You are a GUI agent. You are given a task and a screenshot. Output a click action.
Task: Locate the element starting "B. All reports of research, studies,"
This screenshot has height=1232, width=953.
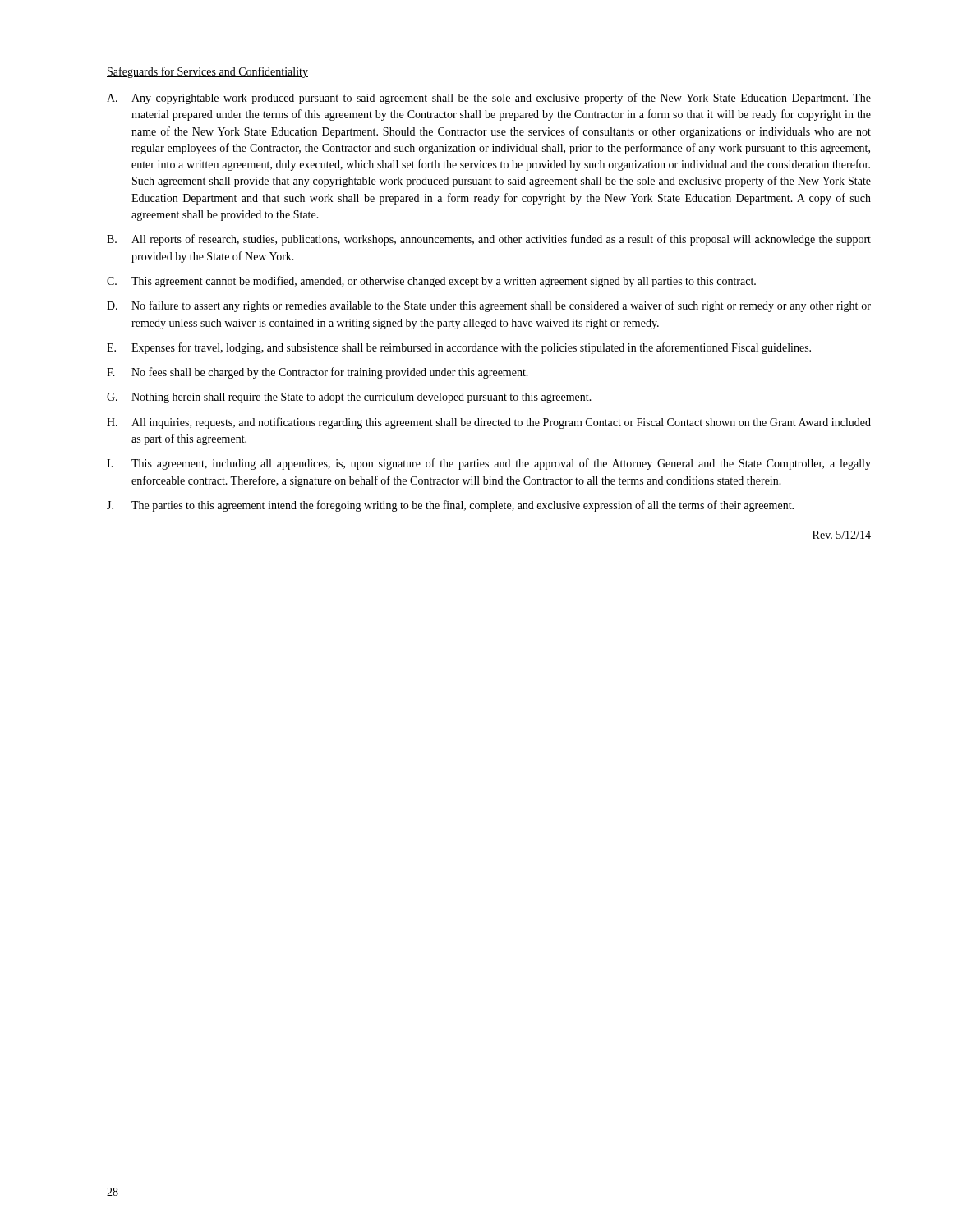489,249
